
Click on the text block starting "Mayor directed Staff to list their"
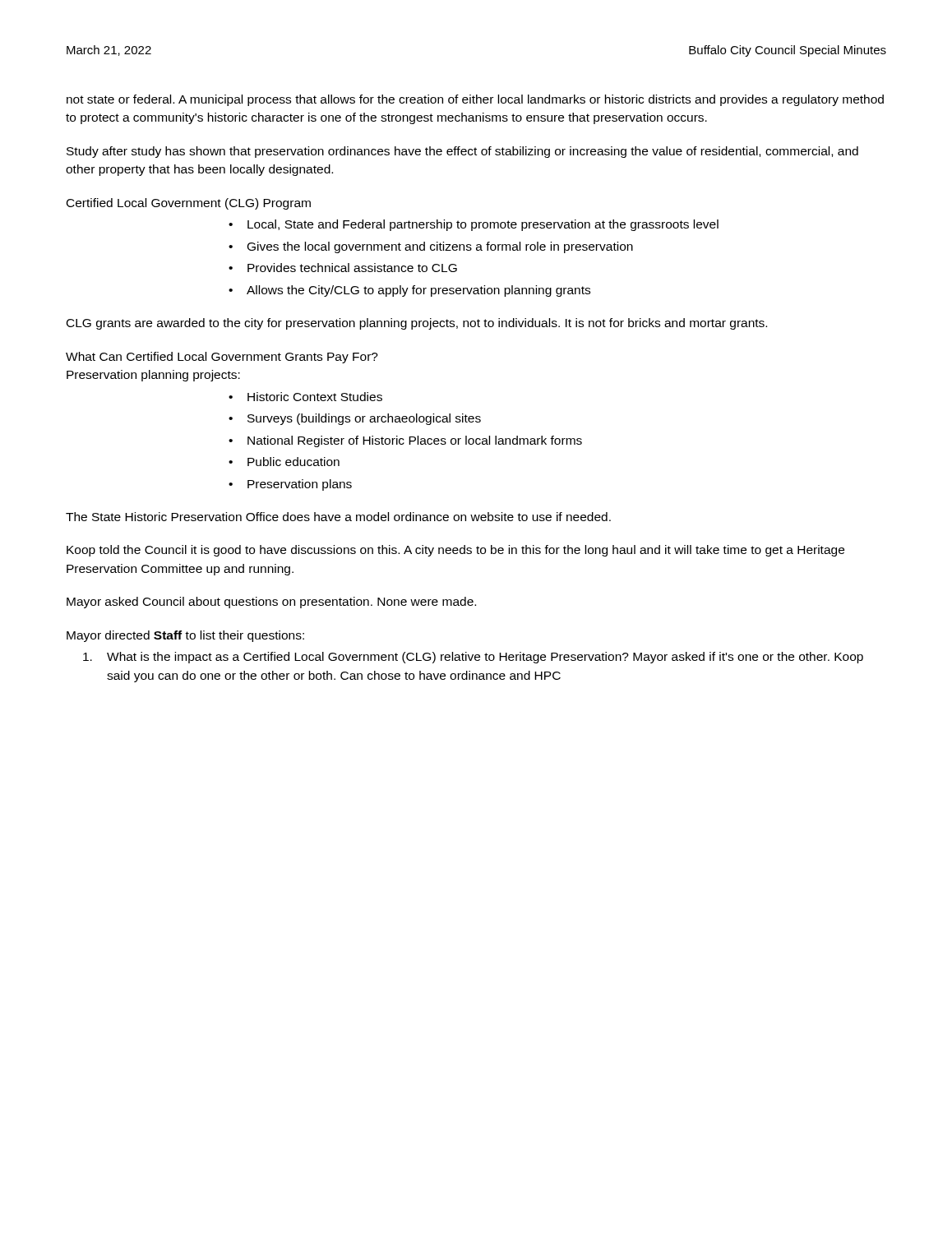point(185,635)
